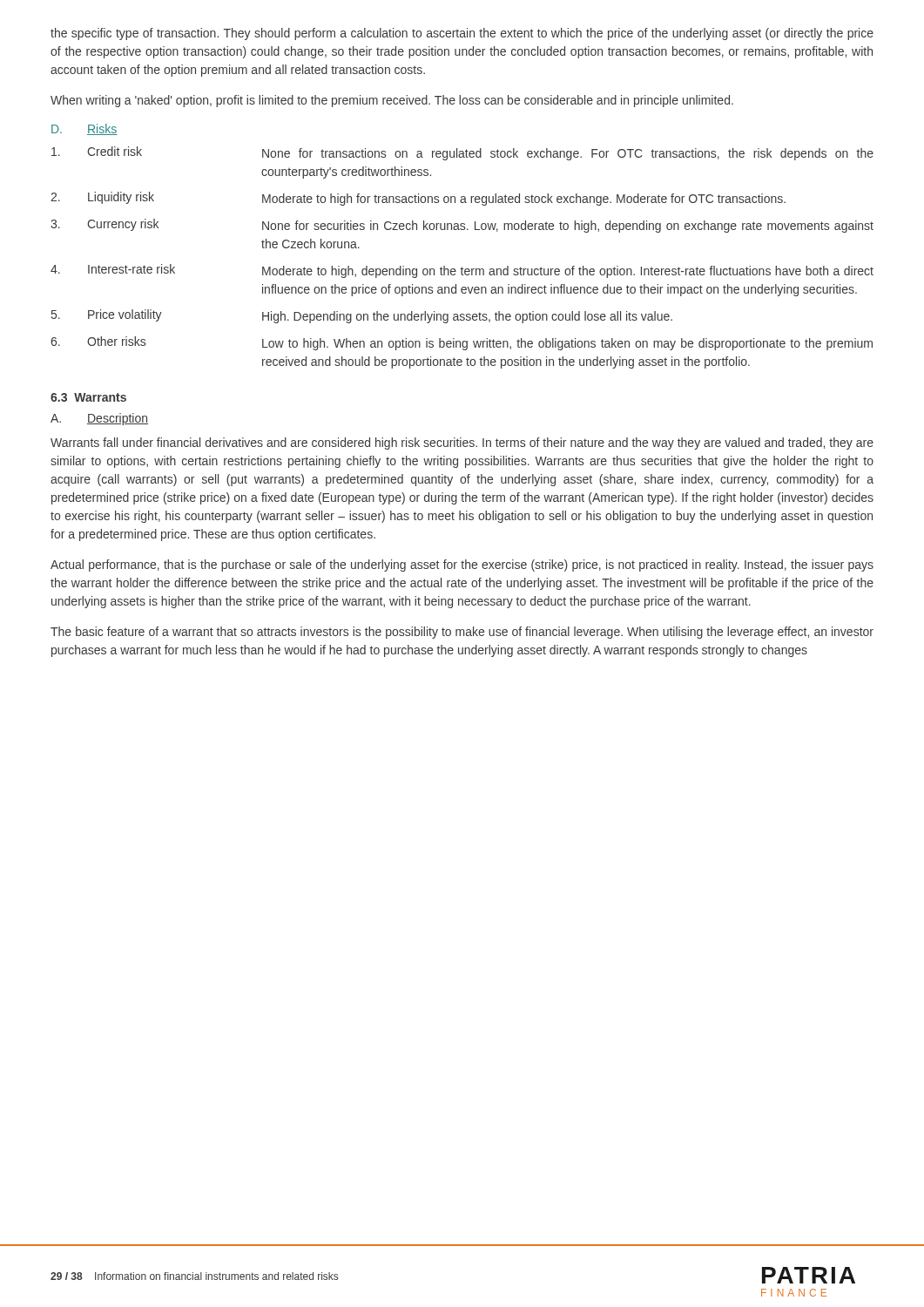Find the section header that reads "6.3 Warrants"
Viewport: 924px width, 1307px height.
[89, 397]
